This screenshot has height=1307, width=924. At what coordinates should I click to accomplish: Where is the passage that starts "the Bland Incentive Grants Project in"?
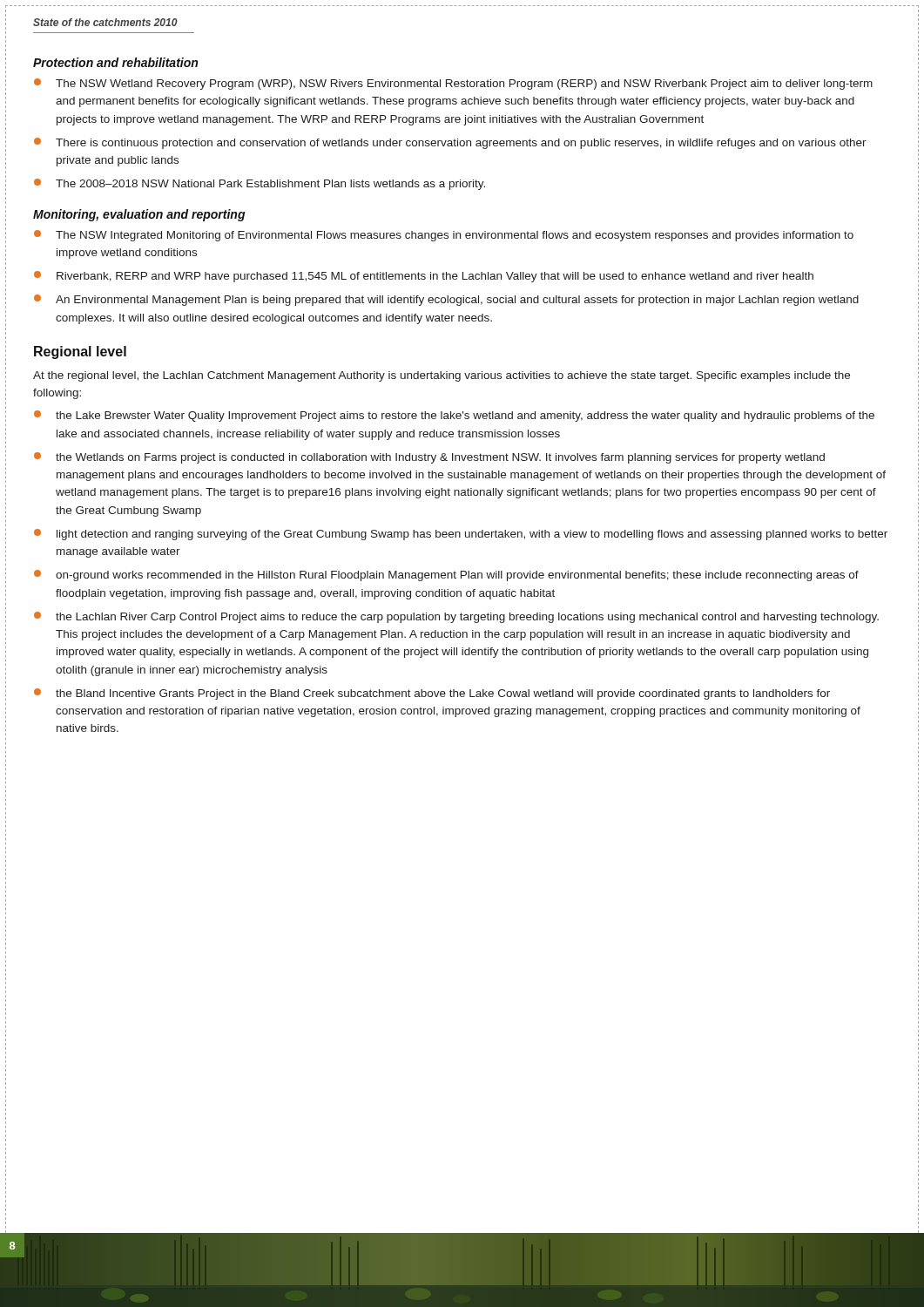click(462, 711)
